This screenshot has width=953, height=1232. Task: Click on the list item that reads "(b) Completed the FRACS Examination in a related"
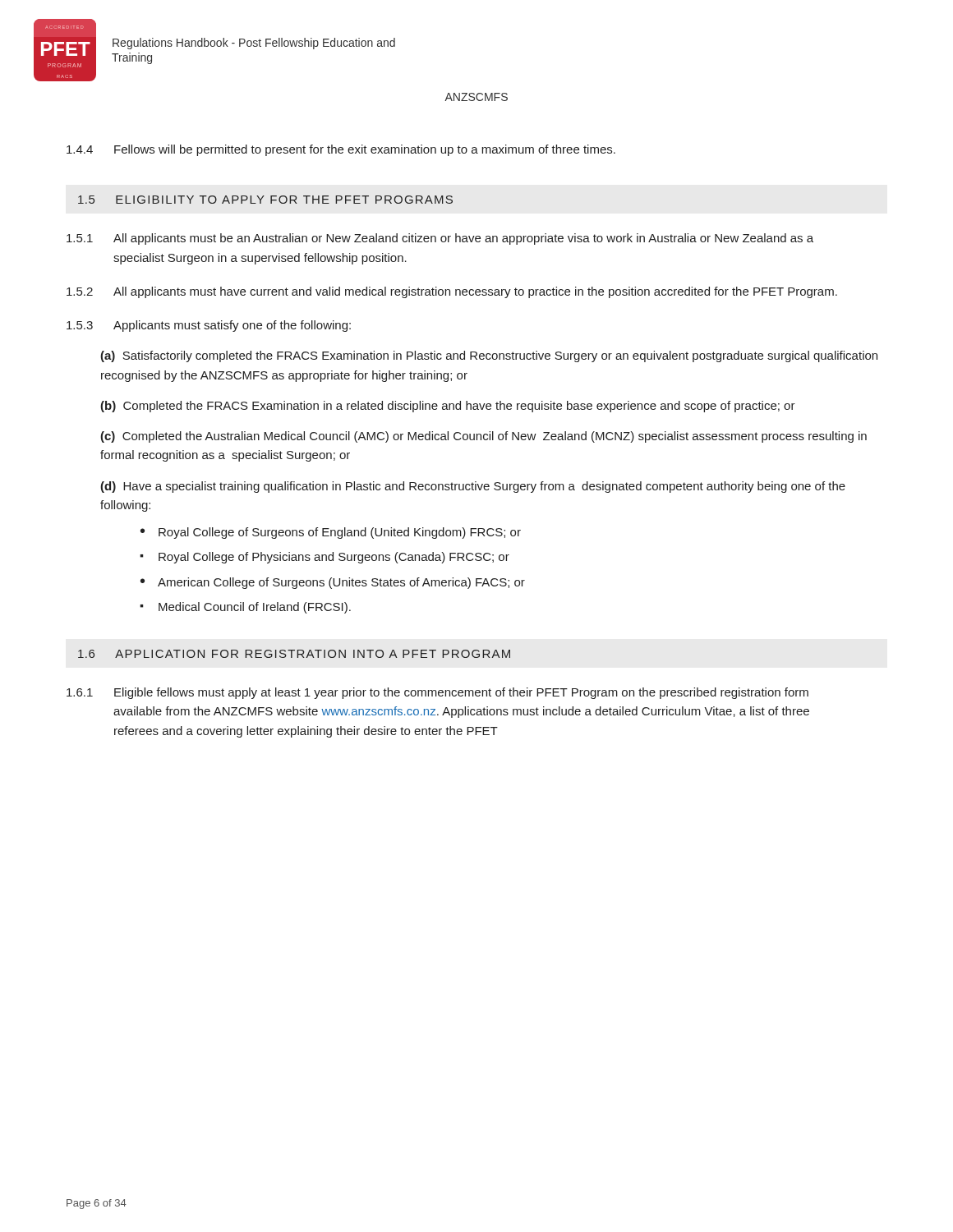click(x=448, y=405)
